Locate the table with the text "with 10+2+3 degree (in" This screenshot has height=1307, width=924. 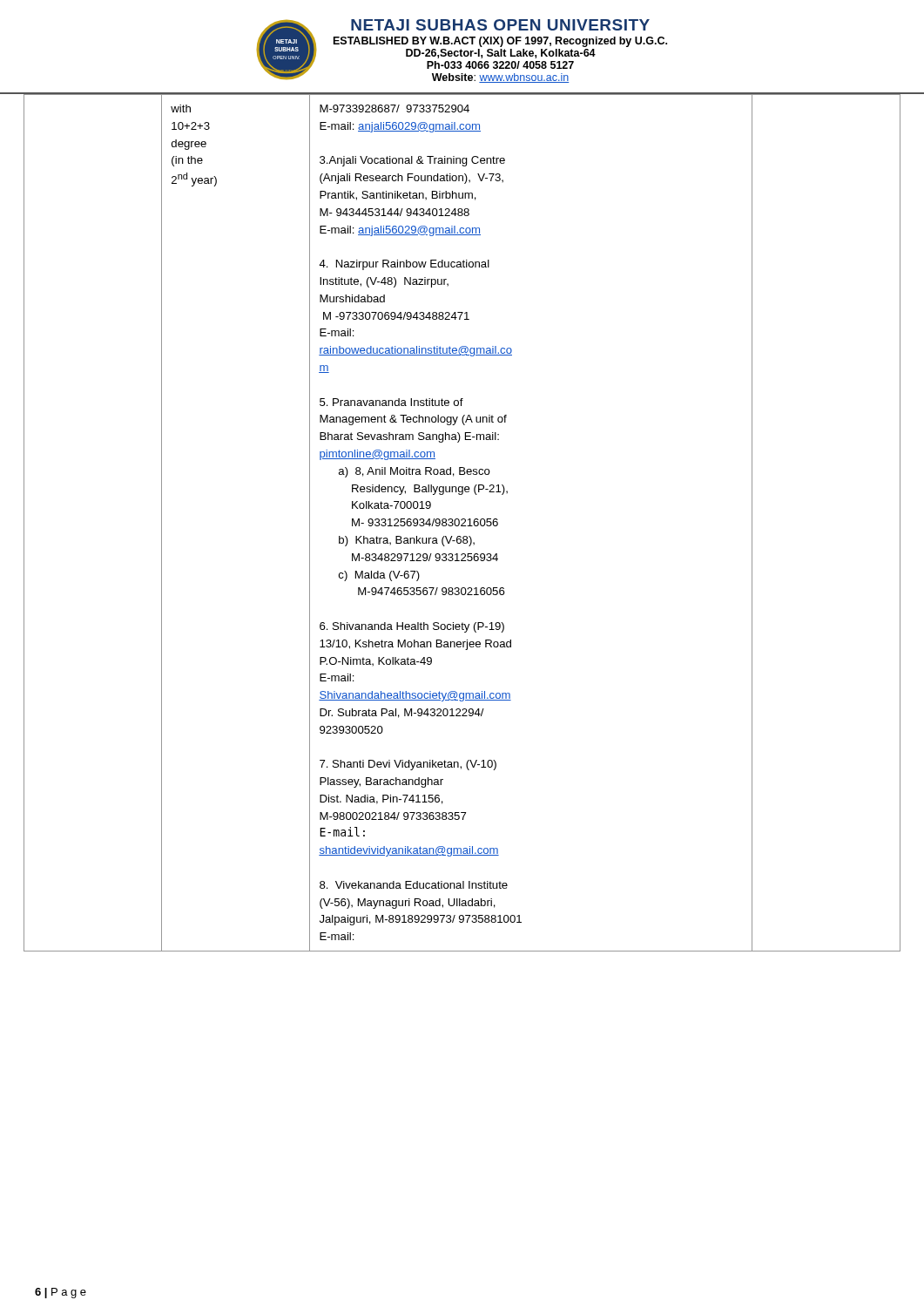[462, 523]
